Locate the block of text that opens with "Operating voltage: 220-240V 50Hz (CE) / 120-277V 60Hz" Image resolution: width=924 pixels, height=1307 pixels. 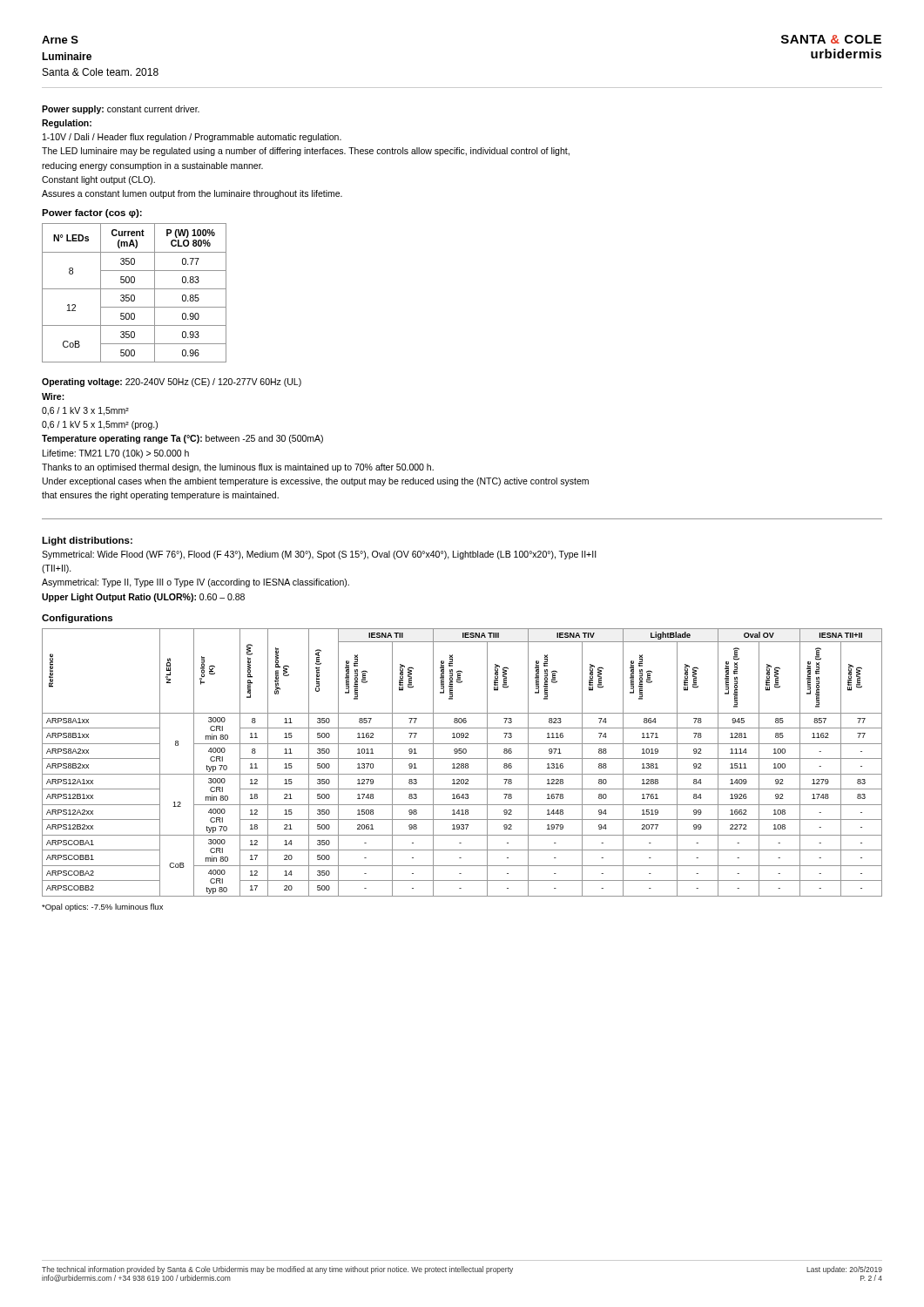click(315, 439)
